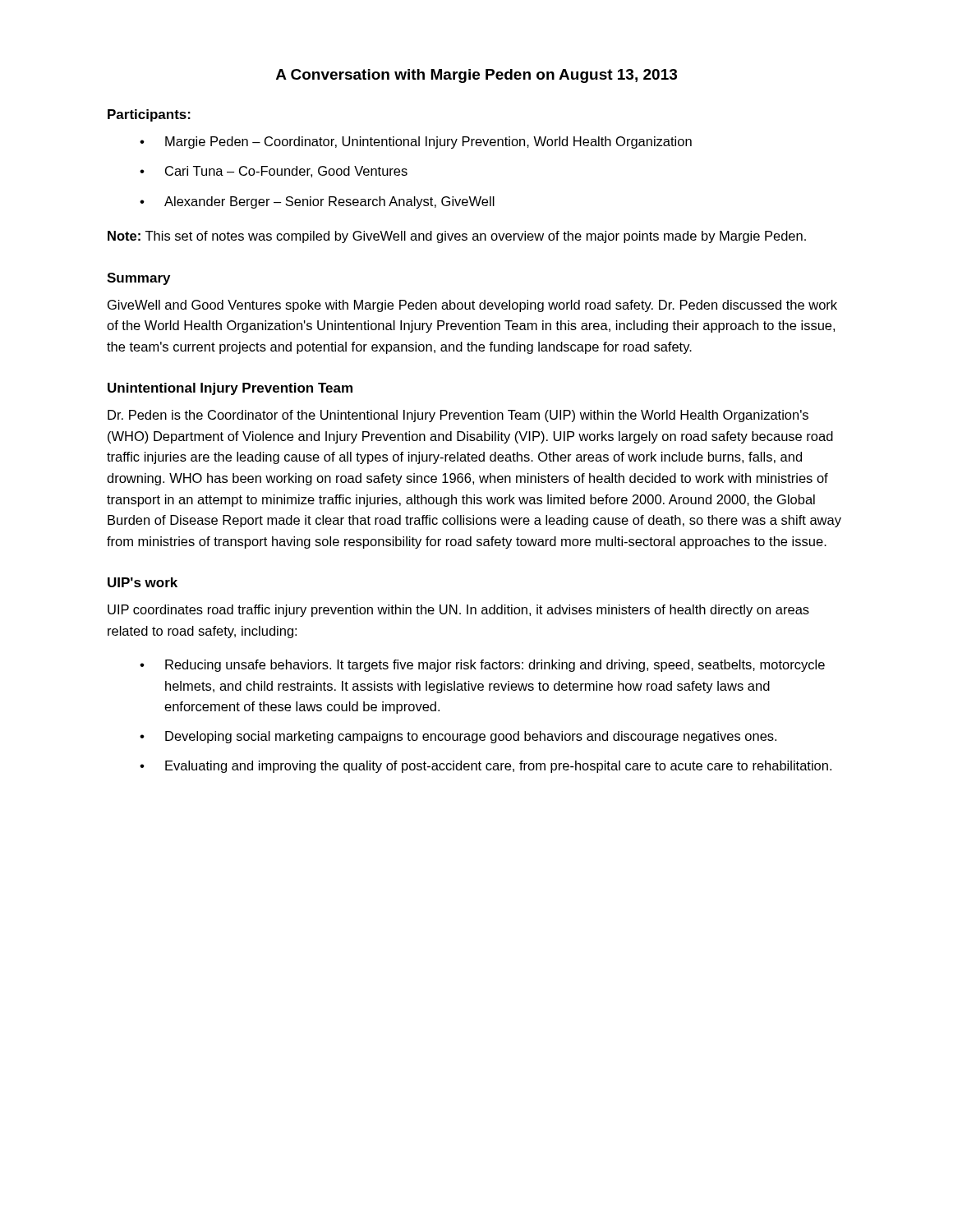Locate the text block starting "GiveWell and Good Ventures spoke with"
The width and height of the screenshot is (953, 1232).
pyautogui.click(x=472, y=325)
